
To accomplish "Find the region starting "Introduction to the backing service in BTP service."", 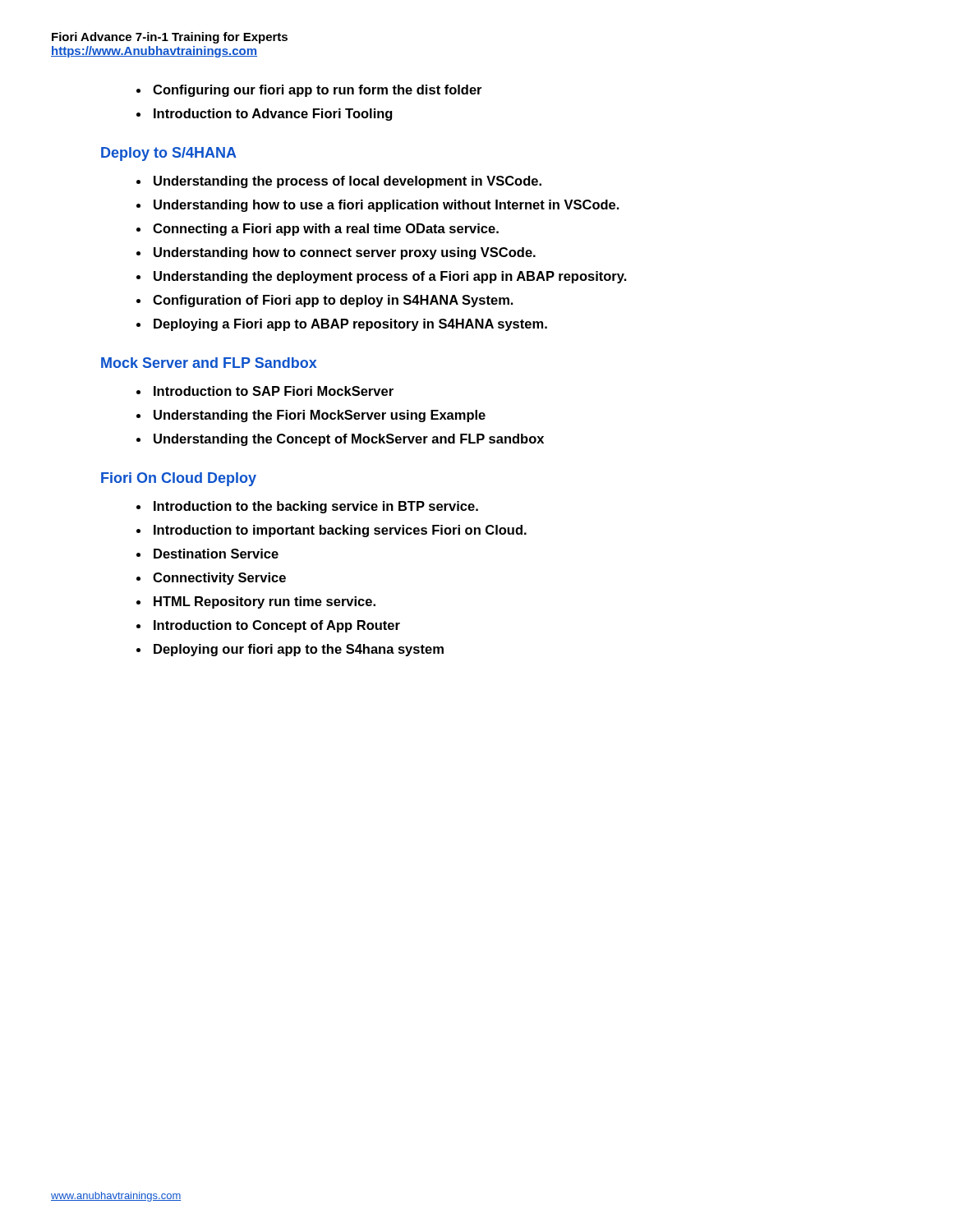I will [316, 506].
